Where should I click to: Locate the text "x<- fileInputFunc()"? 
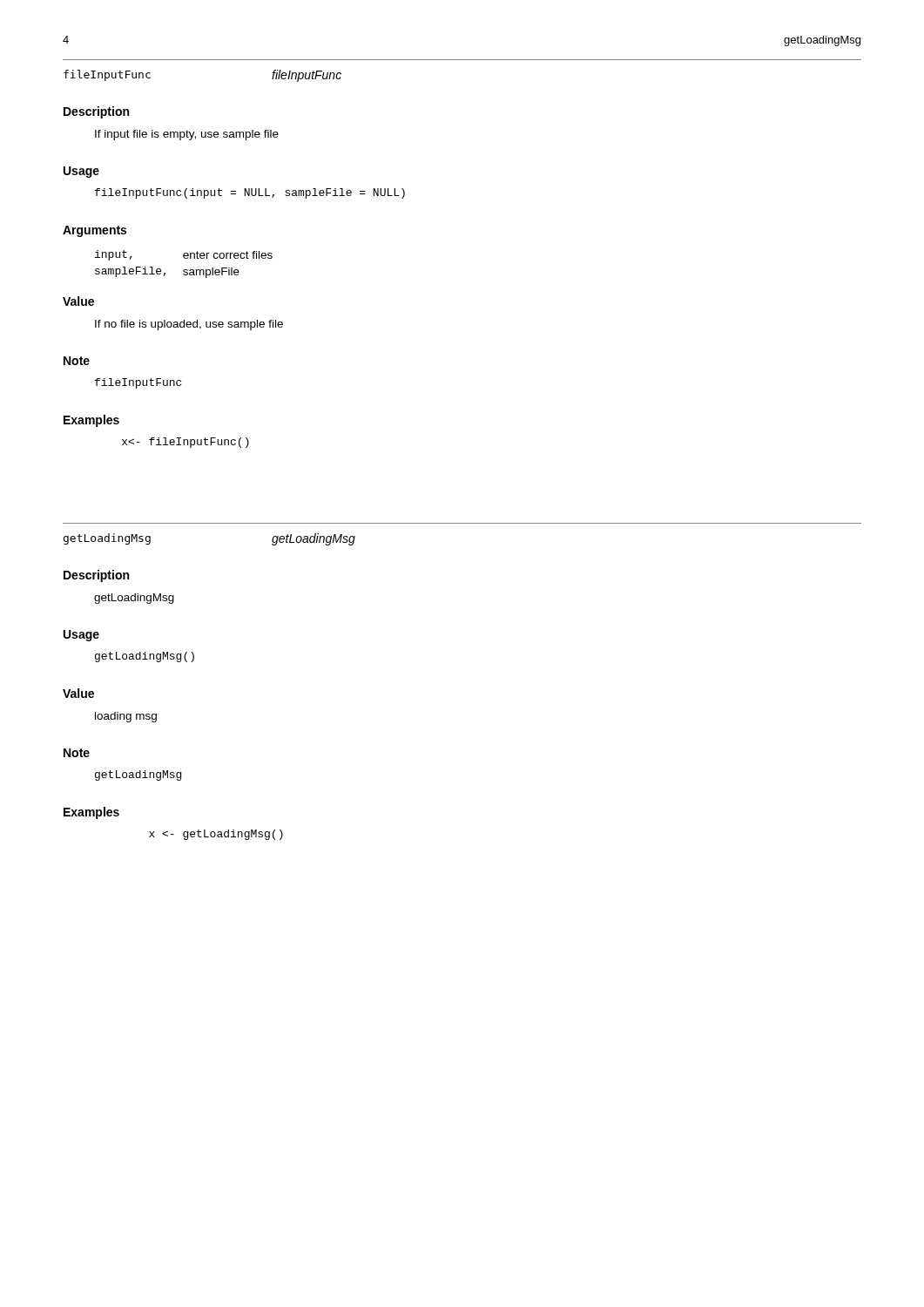[185, 443]
